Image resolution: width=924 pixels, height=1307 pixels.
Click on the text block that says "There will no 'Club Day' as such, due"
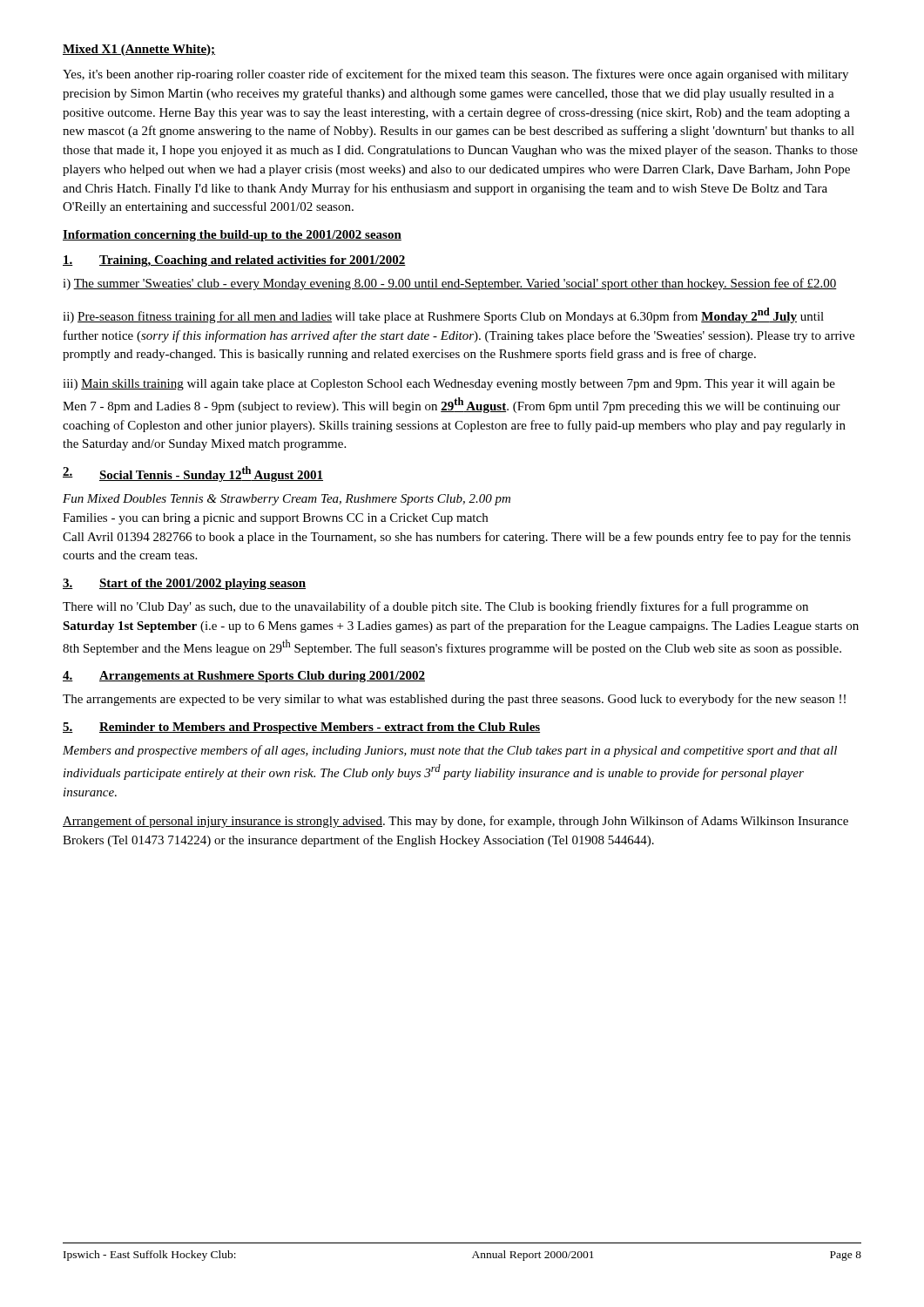[x=461, y=627]
